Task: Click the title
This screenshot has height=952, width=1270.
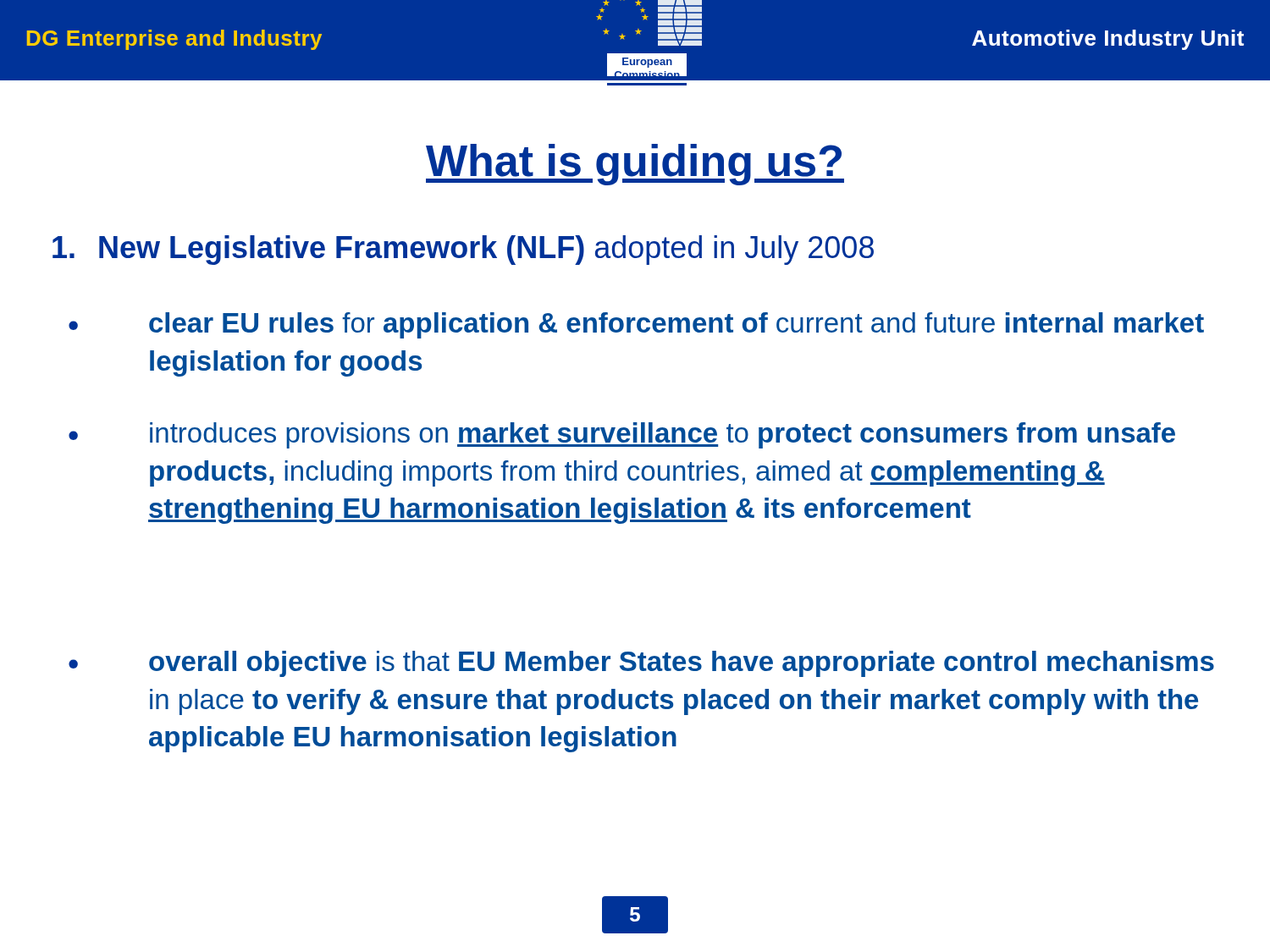Action: coord(635,161)
